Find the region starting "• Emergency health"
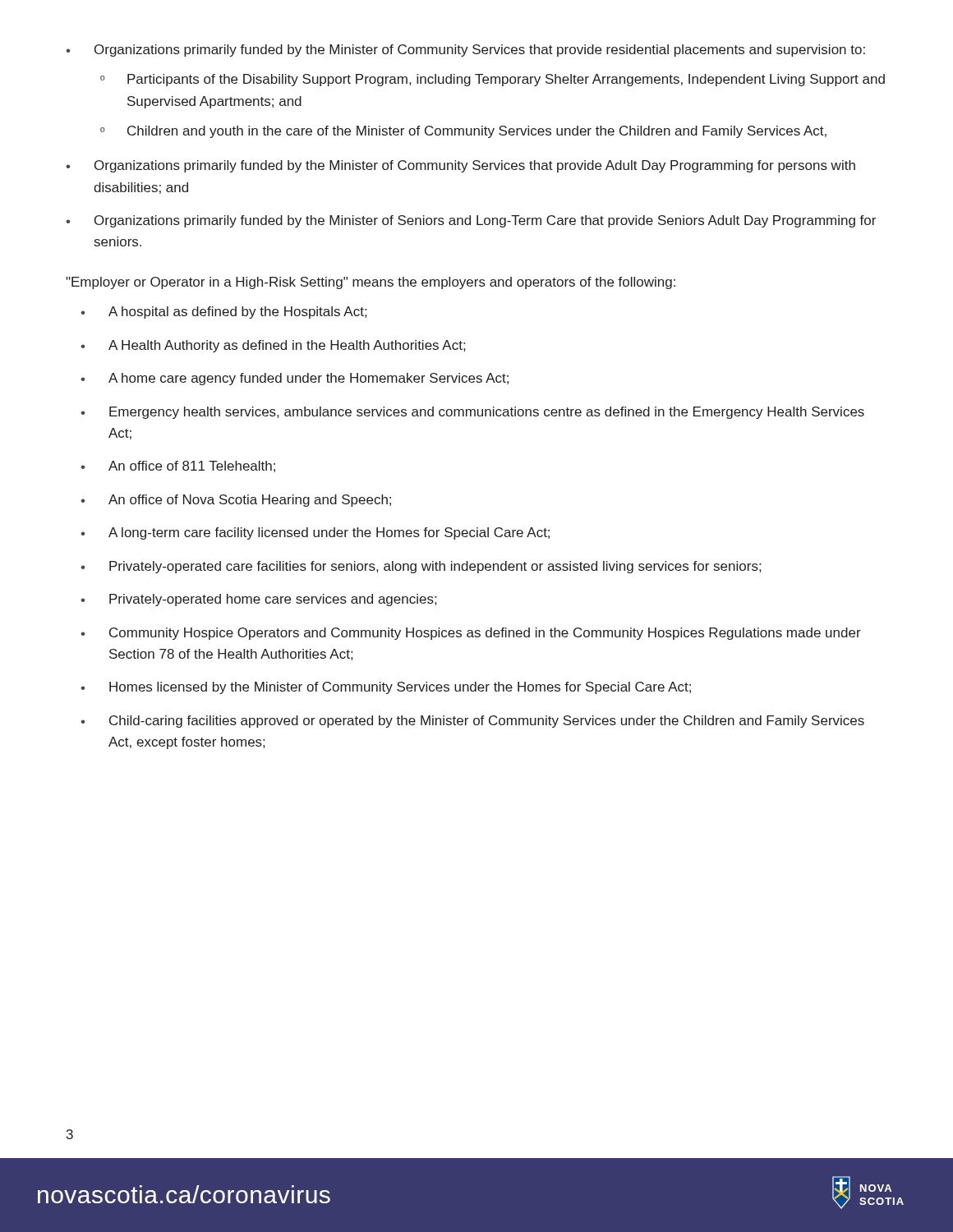This screenshot has height=1232, width=953. (x=476, y=423)
